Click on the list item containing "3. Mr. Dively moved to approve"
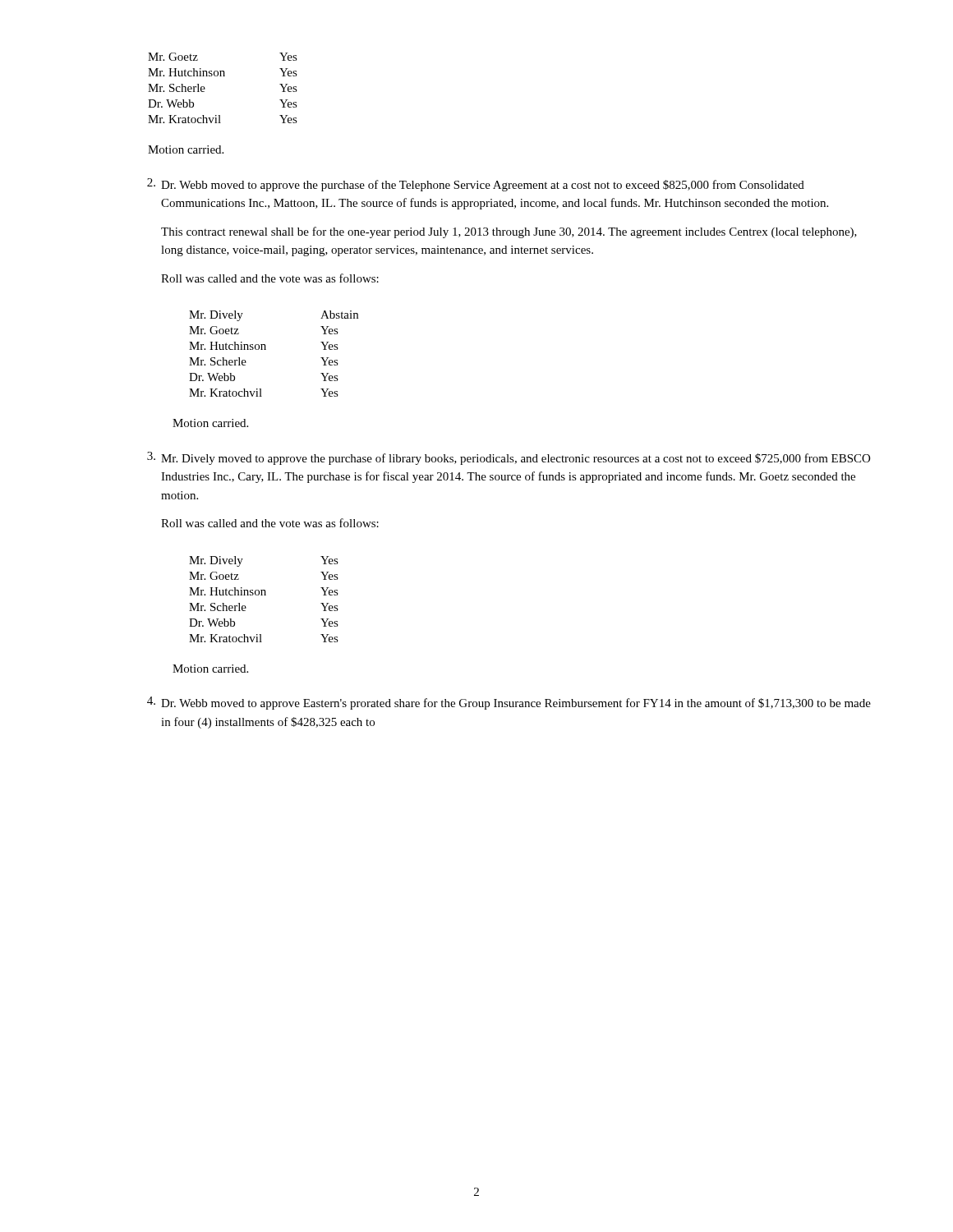953x1232 pixels. pos(509,458)
